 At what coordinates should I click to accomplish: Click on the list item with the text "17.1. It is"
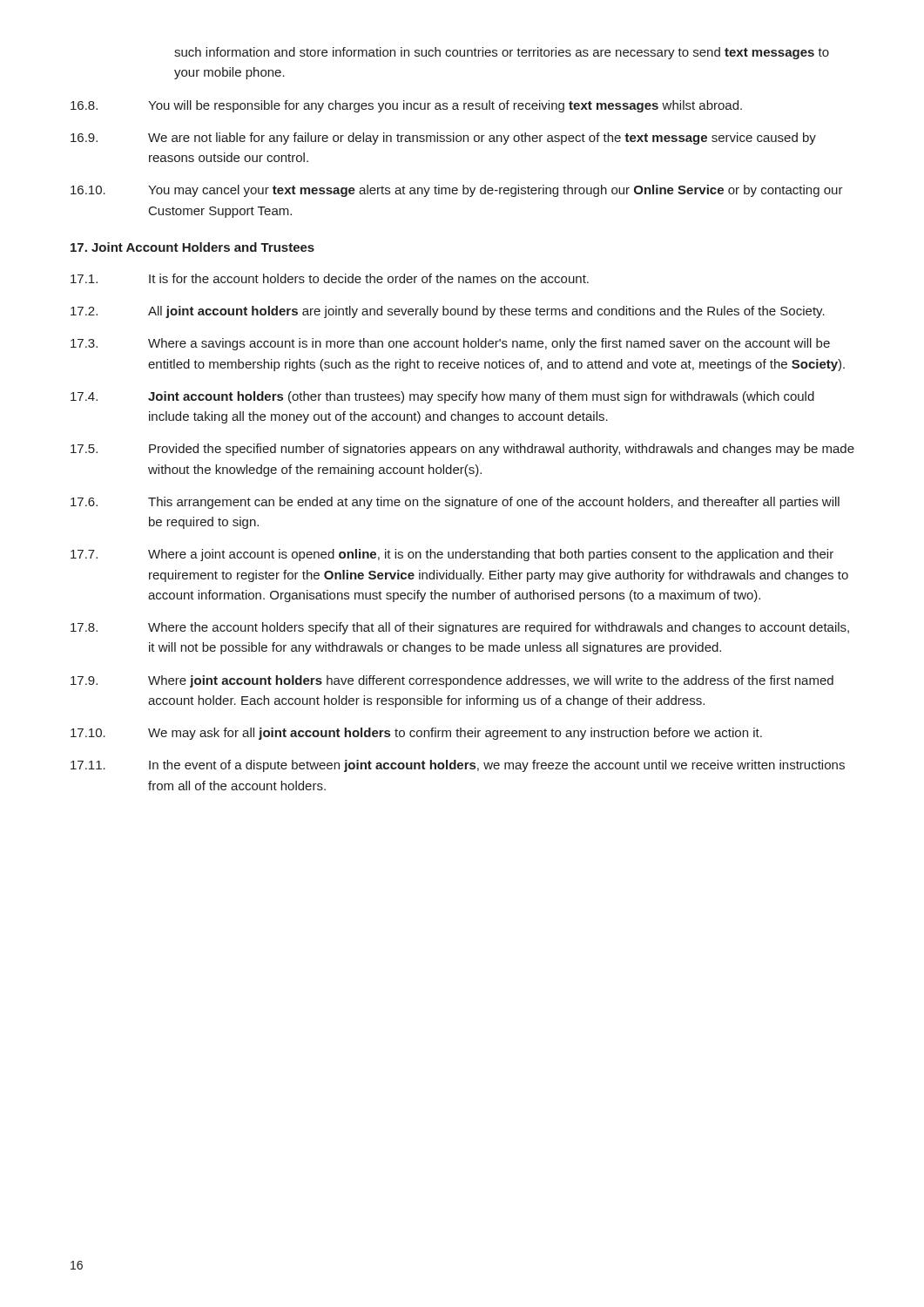[x=462, y=278]
